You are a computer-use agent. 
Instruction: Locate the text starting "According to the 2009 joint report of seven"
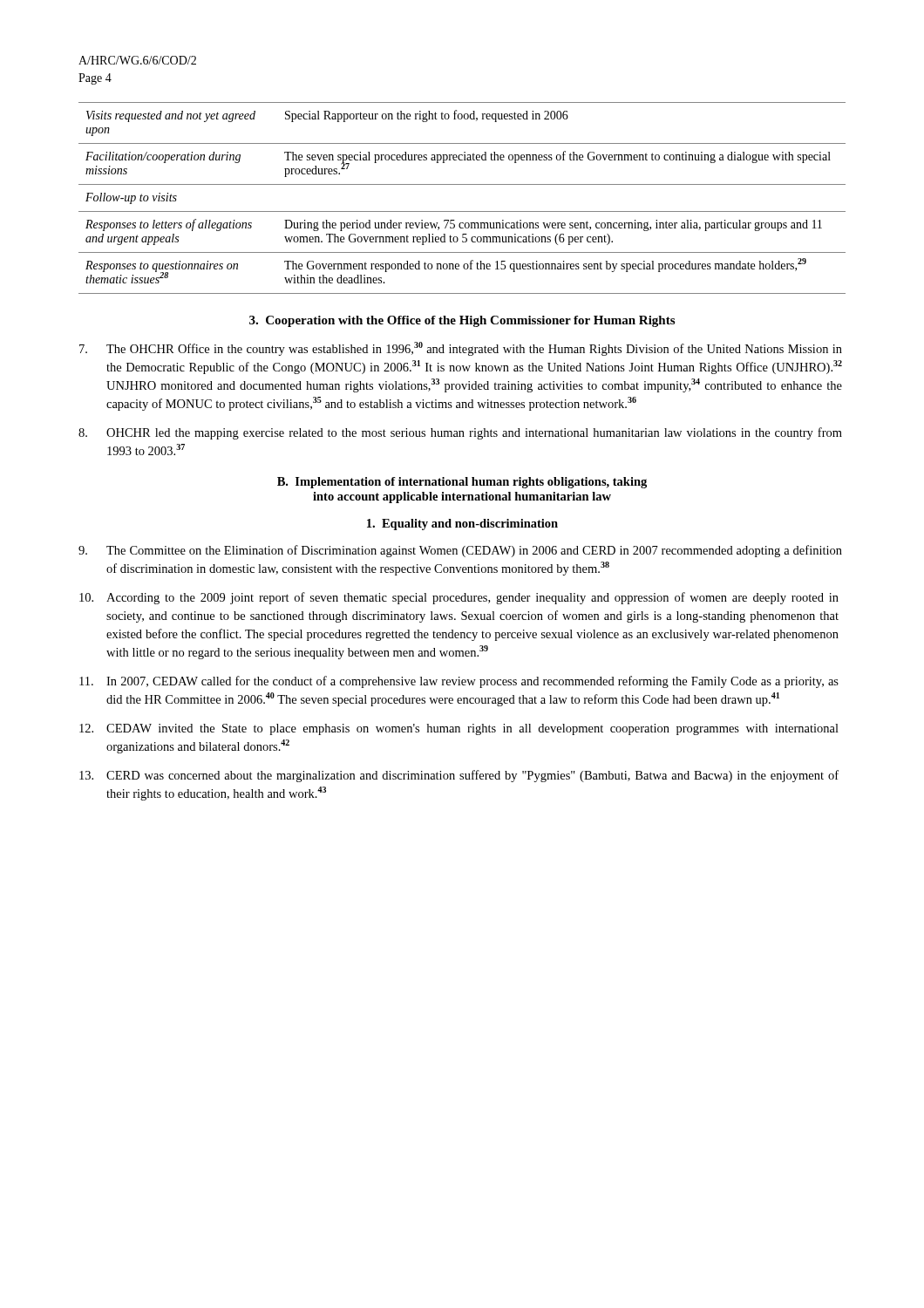[458, 625]
